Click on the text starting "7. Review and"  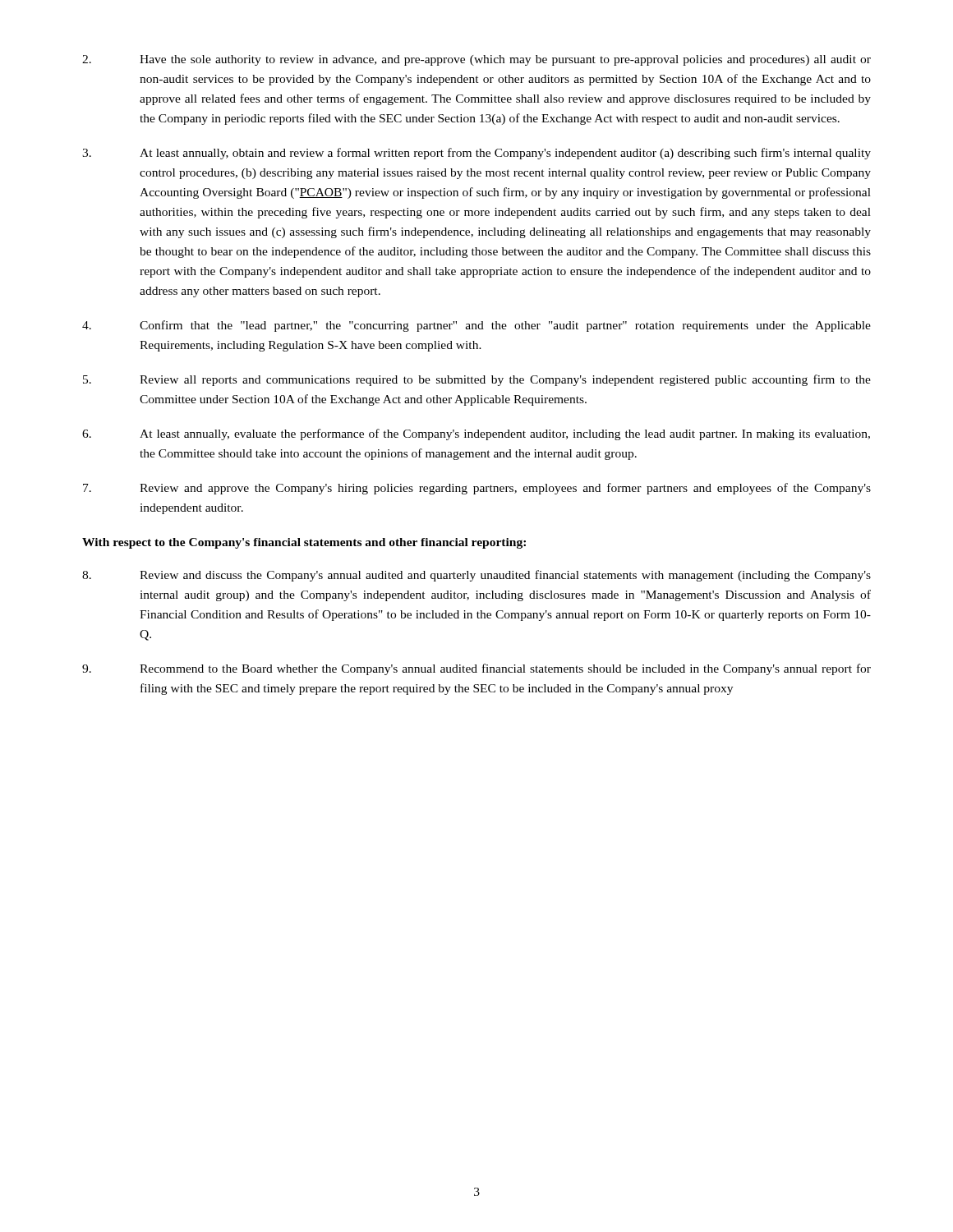[x=476, y=498]
